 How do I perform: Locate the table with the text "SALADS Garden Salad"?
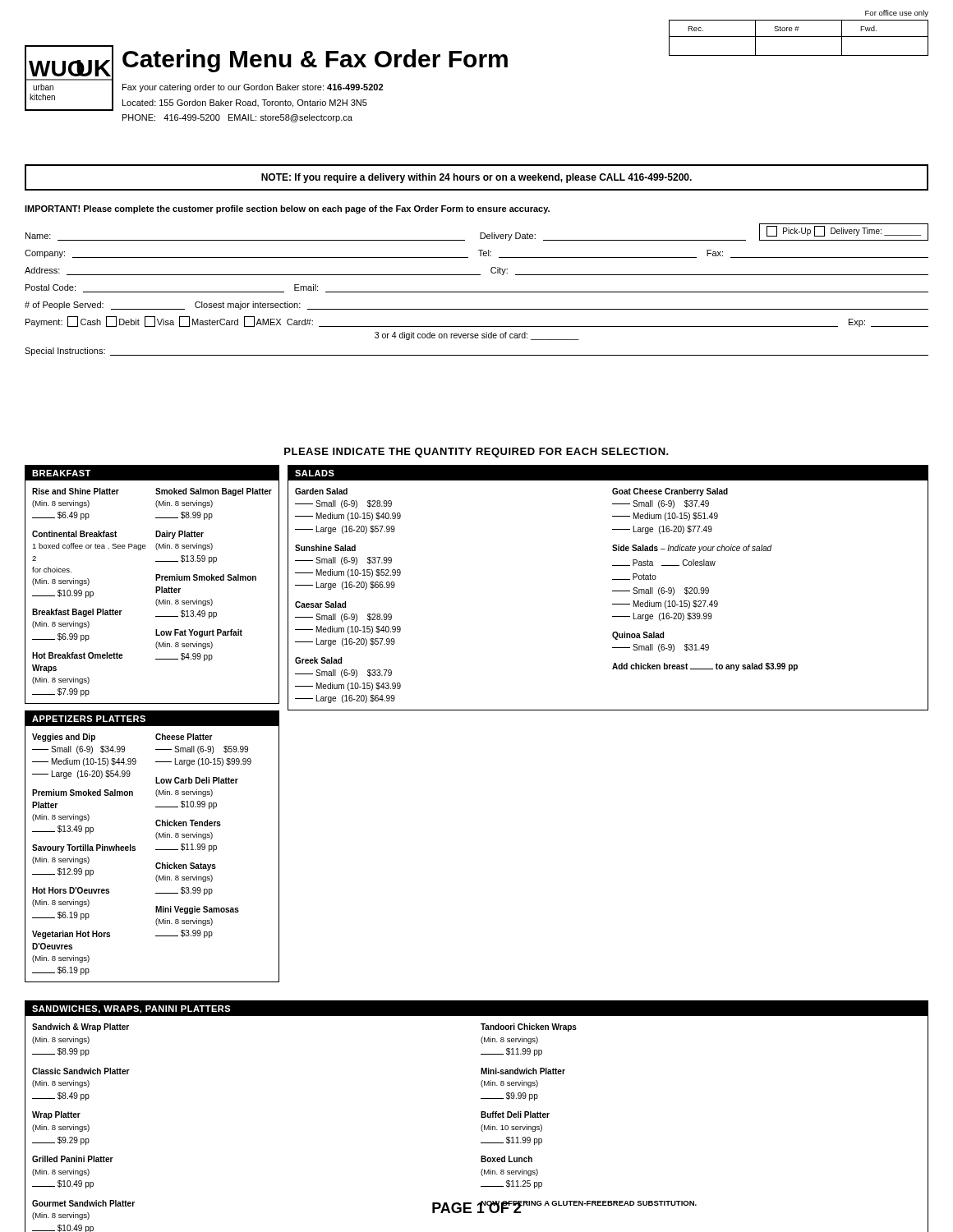[608, 588]
